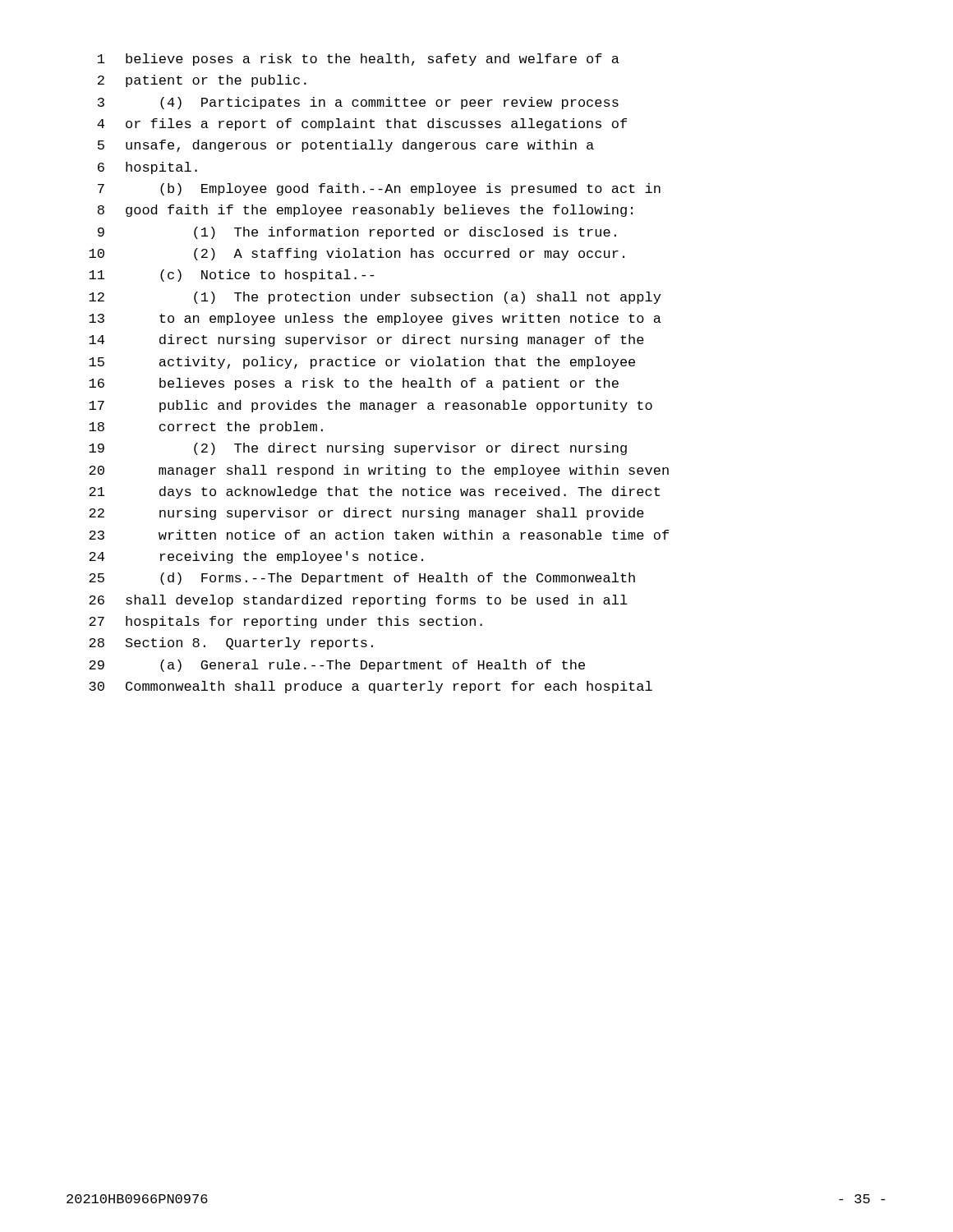Click on the list item that says "25 (d) Forms.--The Department of Health"

(x=476, y=579)
